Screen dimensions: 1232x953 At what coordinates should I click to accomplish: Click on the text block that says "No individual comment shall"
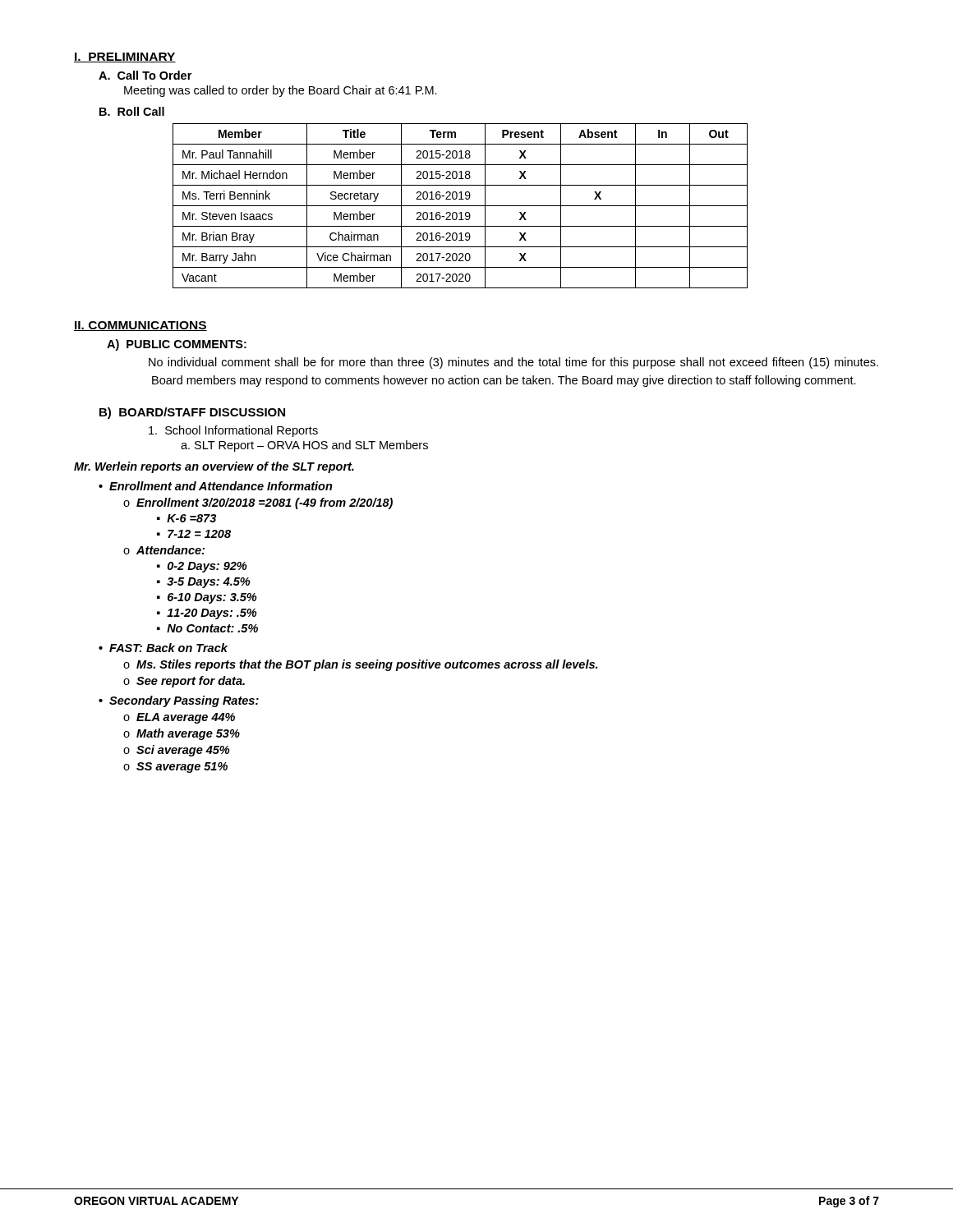click(513, 371)
